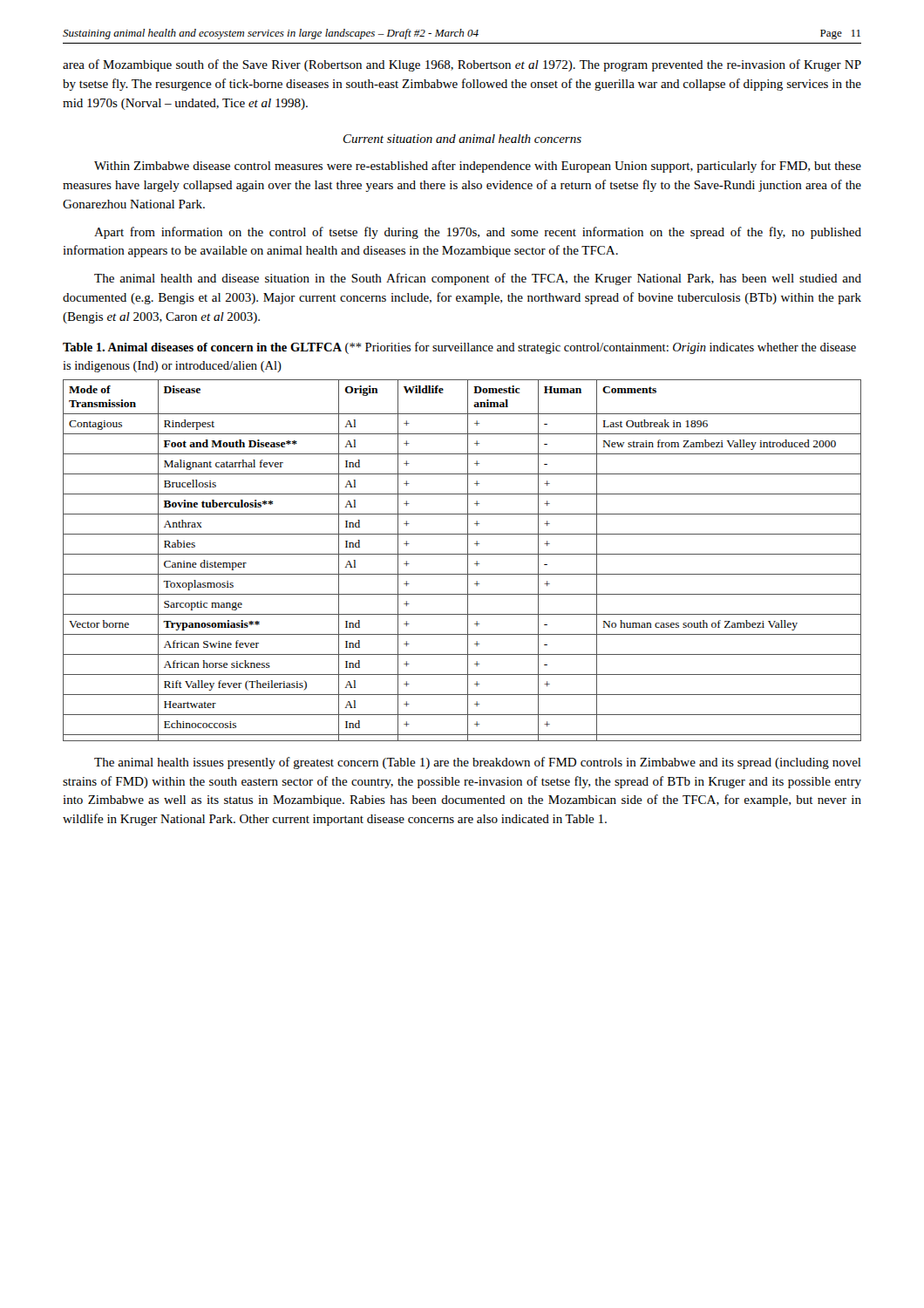This screenshot has width=924, height=1308.
Task: Find the region starting "Table 1. Animal diseases of"
Action: pyautogui.click(x=460, y=356)
